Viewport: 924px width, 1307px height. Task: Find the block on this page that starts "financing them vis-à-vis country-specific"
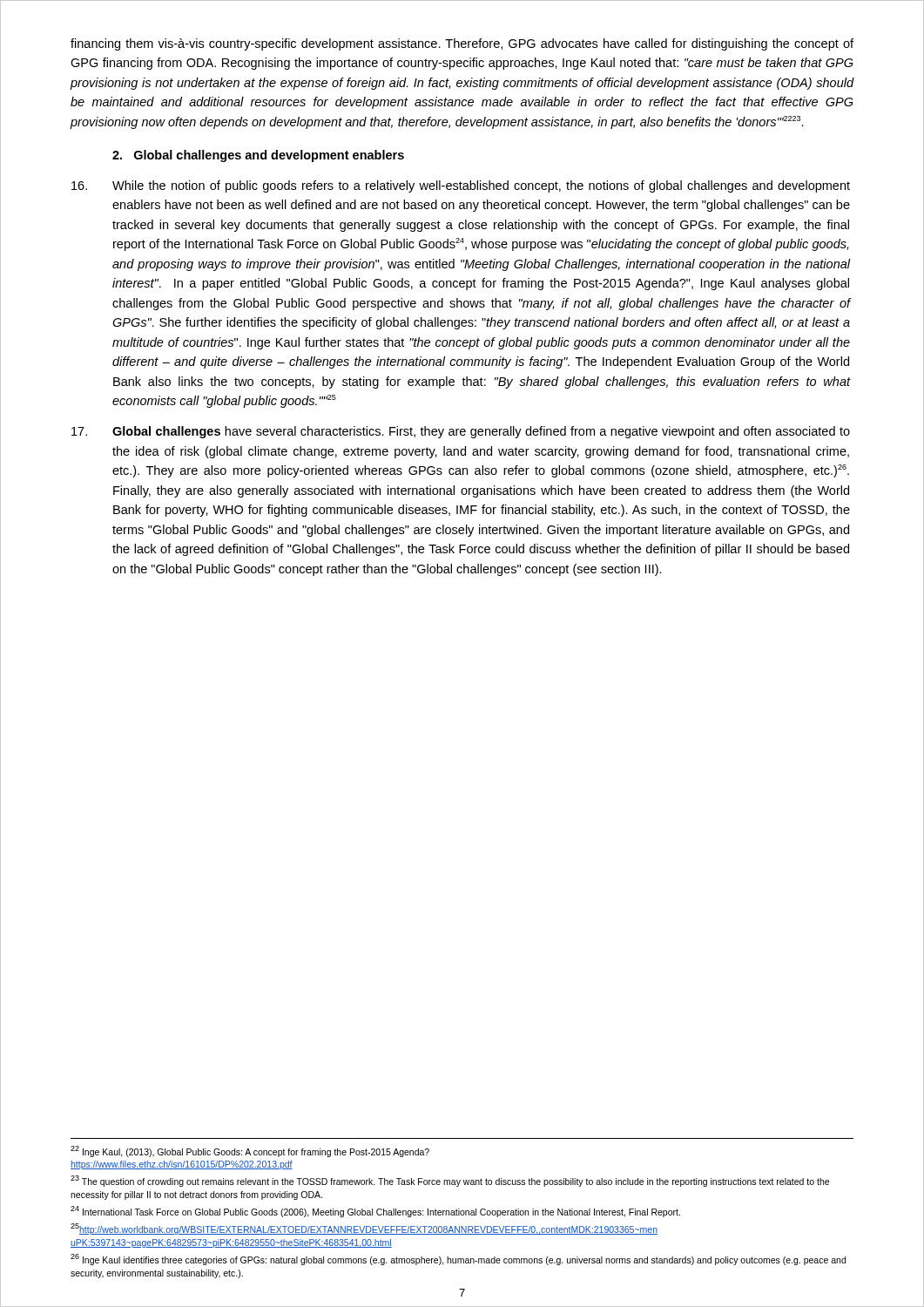462,83
